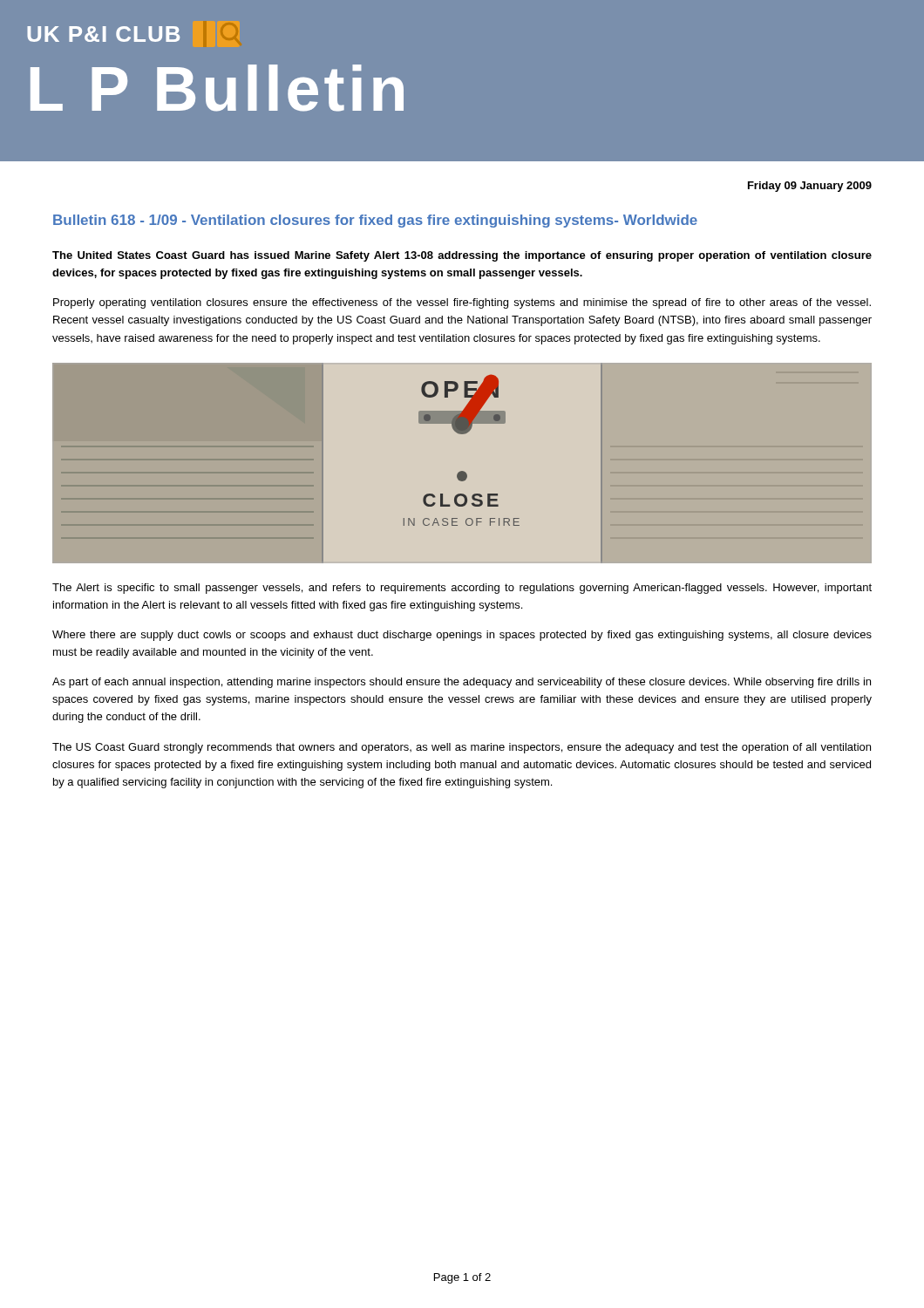
Task: Select the section header
Action: [x=375, y=220]
